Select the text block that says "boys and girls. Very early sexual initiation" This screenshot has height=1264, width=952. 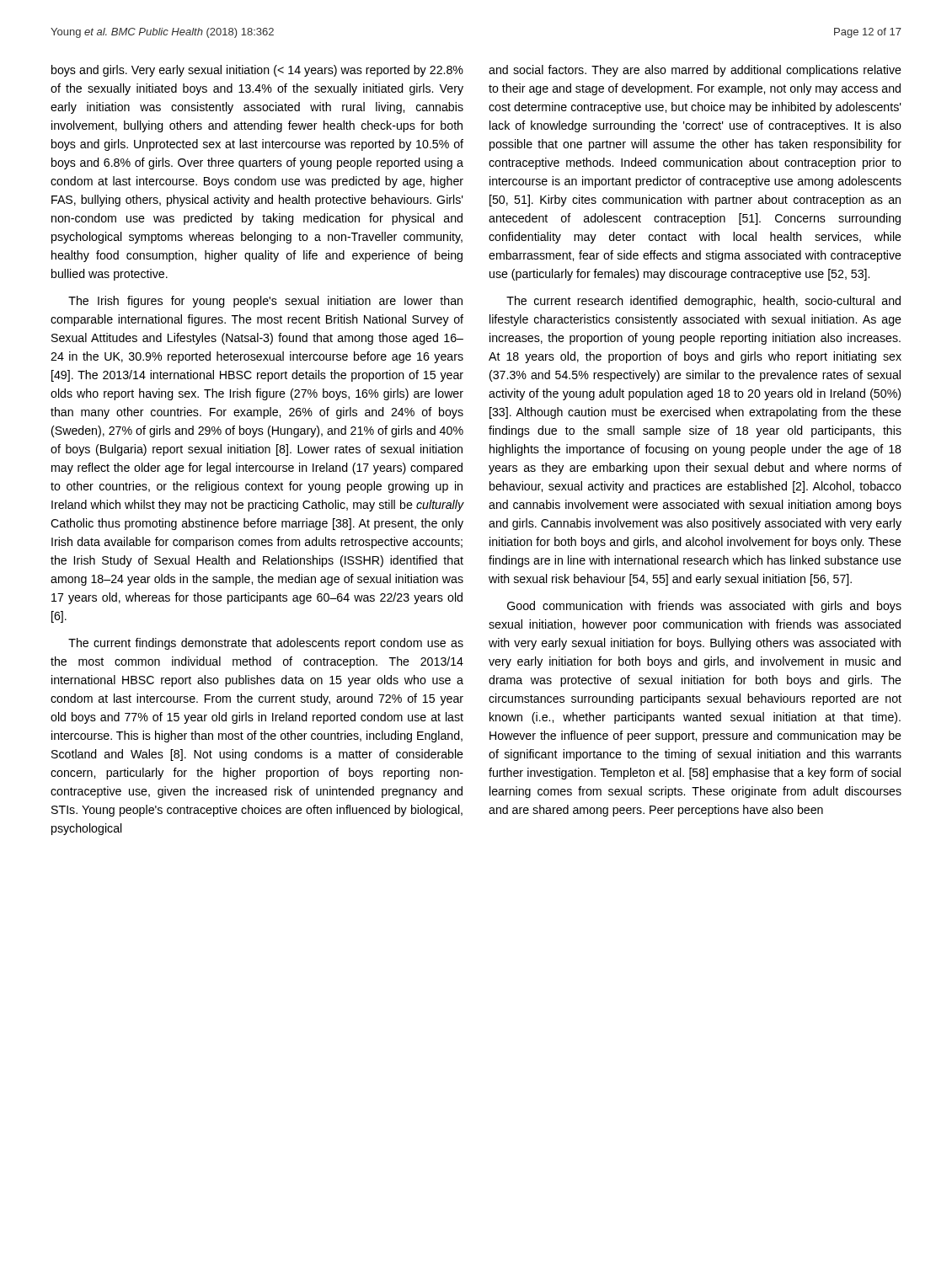257,449
